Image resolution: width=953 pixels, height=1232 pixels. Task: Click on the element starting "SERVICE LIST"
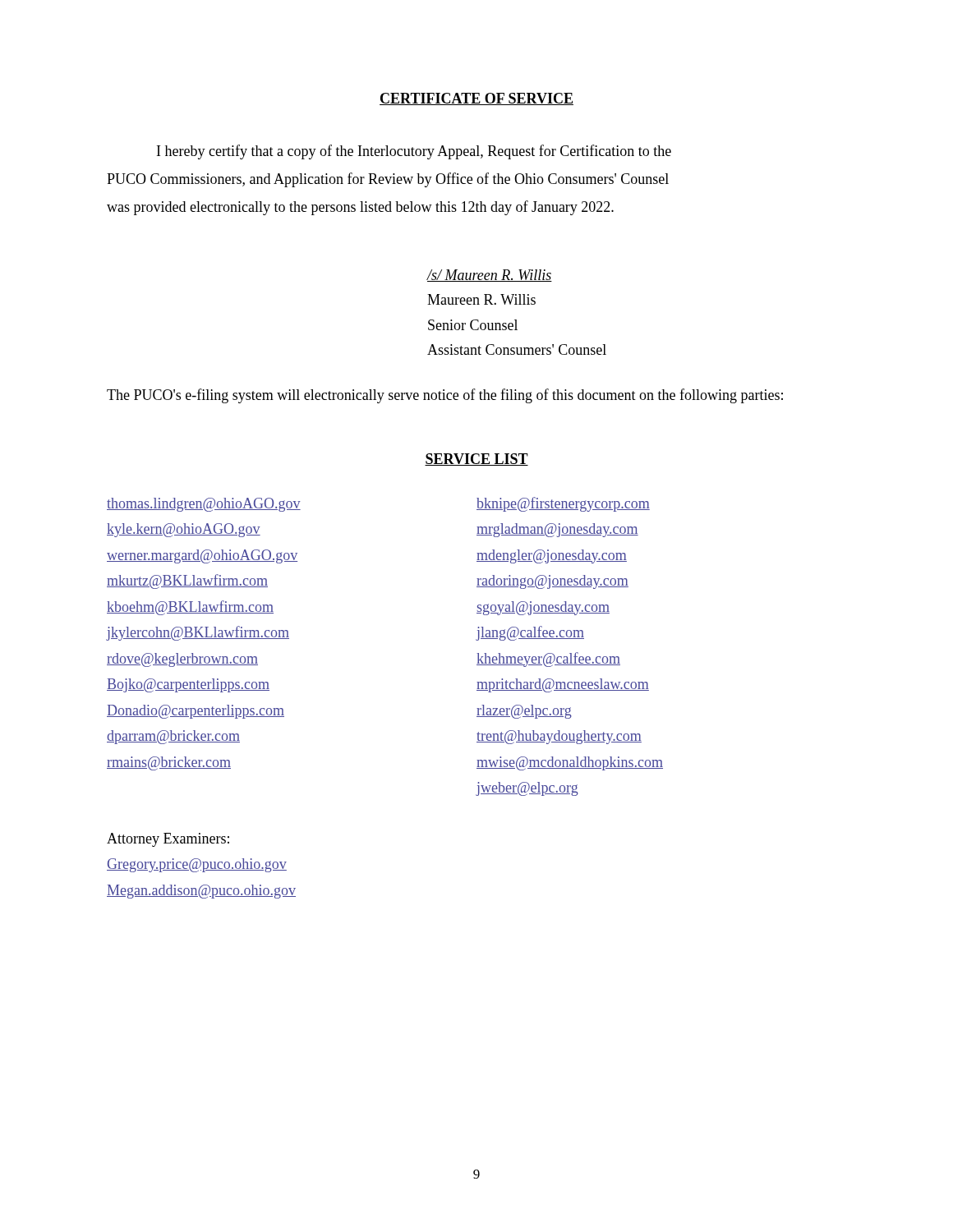[x=476, y=459]
